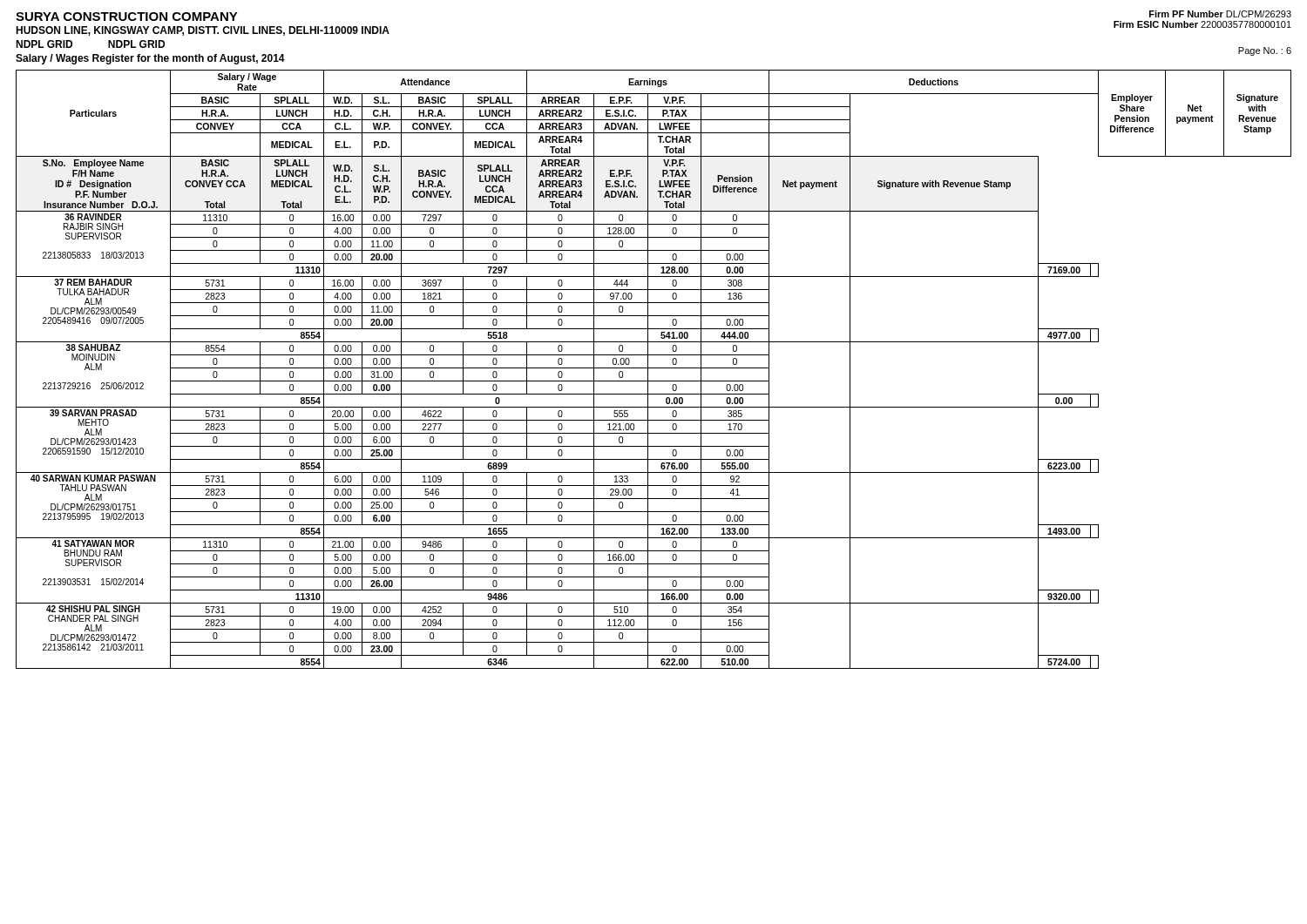Viewport: 1307px width, 924px height.
Task: Click a table
Action: point(654,369)
